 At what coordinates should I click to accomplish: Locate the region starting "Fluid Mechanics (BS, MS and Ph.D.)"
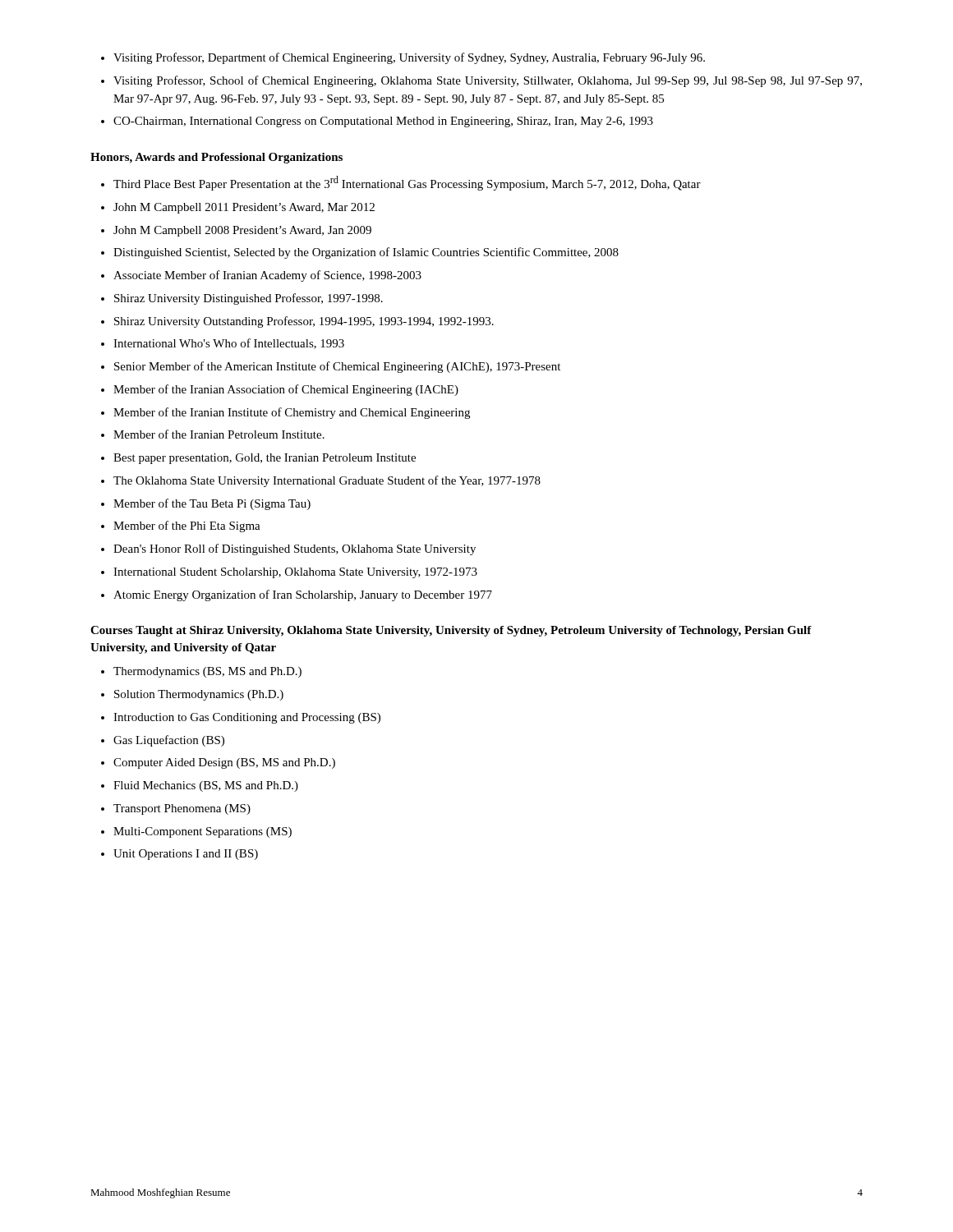click(206, 785)
